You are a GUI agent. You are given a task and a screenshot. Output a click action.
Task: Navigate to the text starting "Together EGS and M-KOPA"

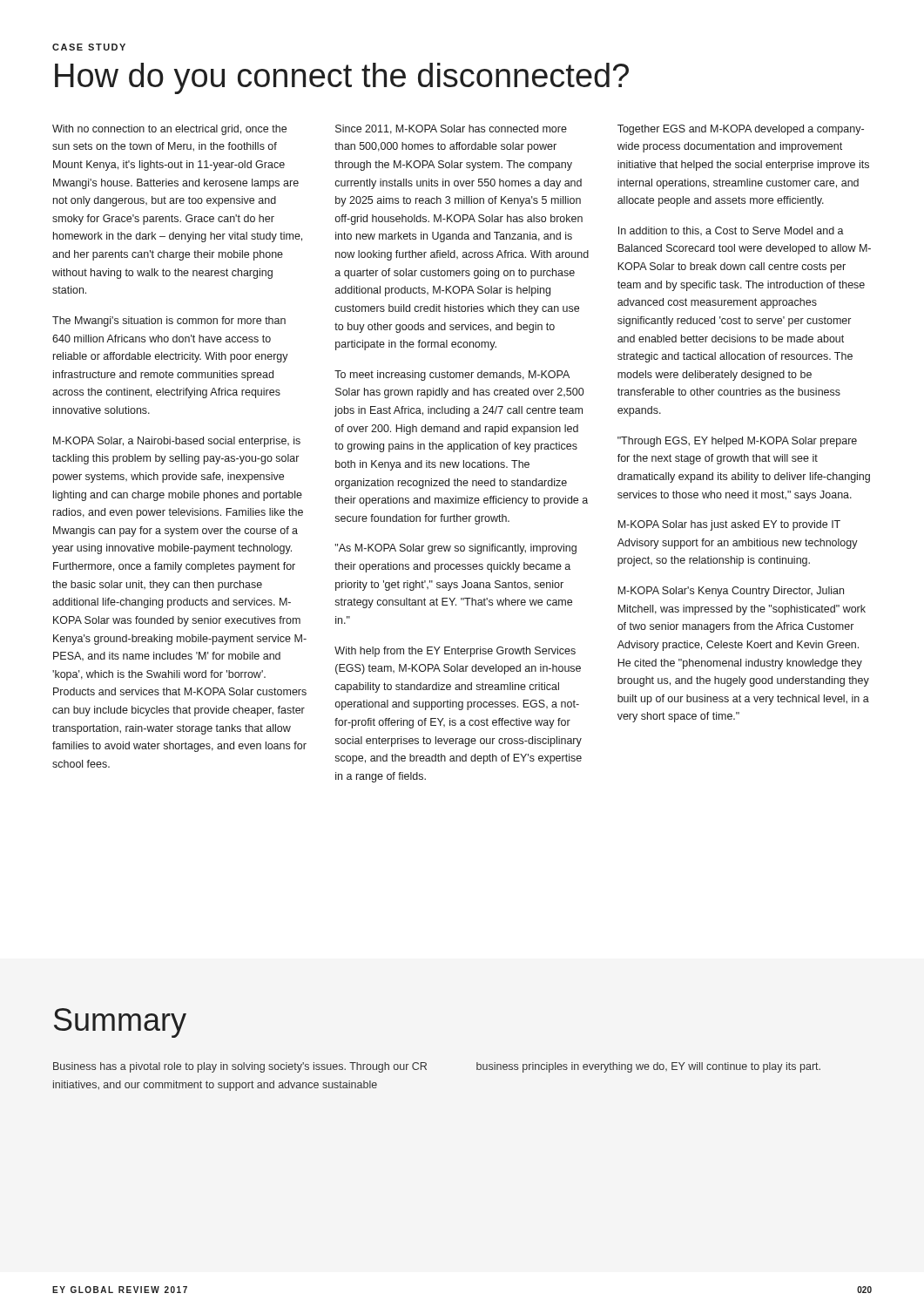coord(741,130)
